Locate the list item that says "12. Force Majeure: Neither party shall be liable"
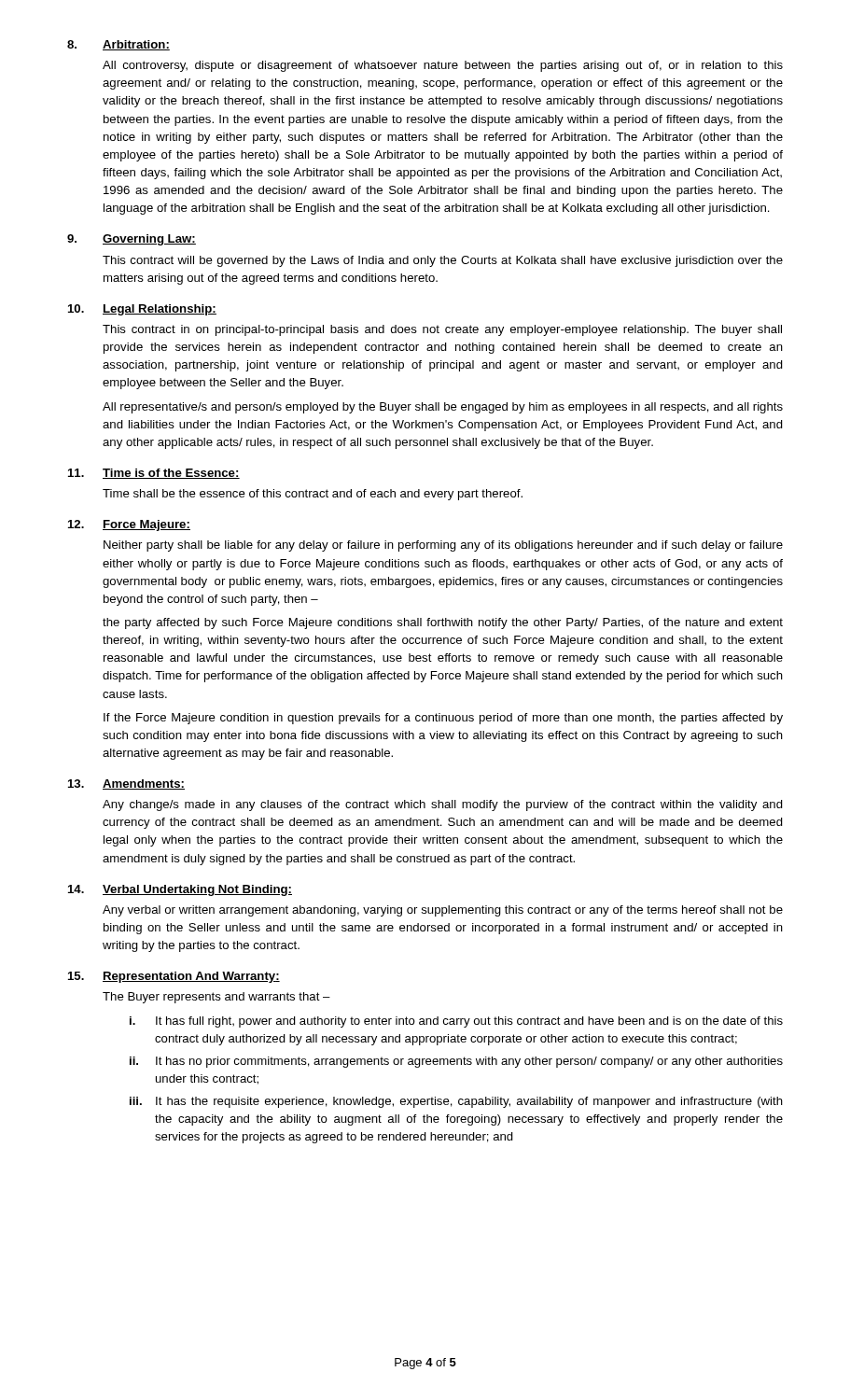Image resolution: width=850 pixels, height=1400 pixels. (425, 639)
